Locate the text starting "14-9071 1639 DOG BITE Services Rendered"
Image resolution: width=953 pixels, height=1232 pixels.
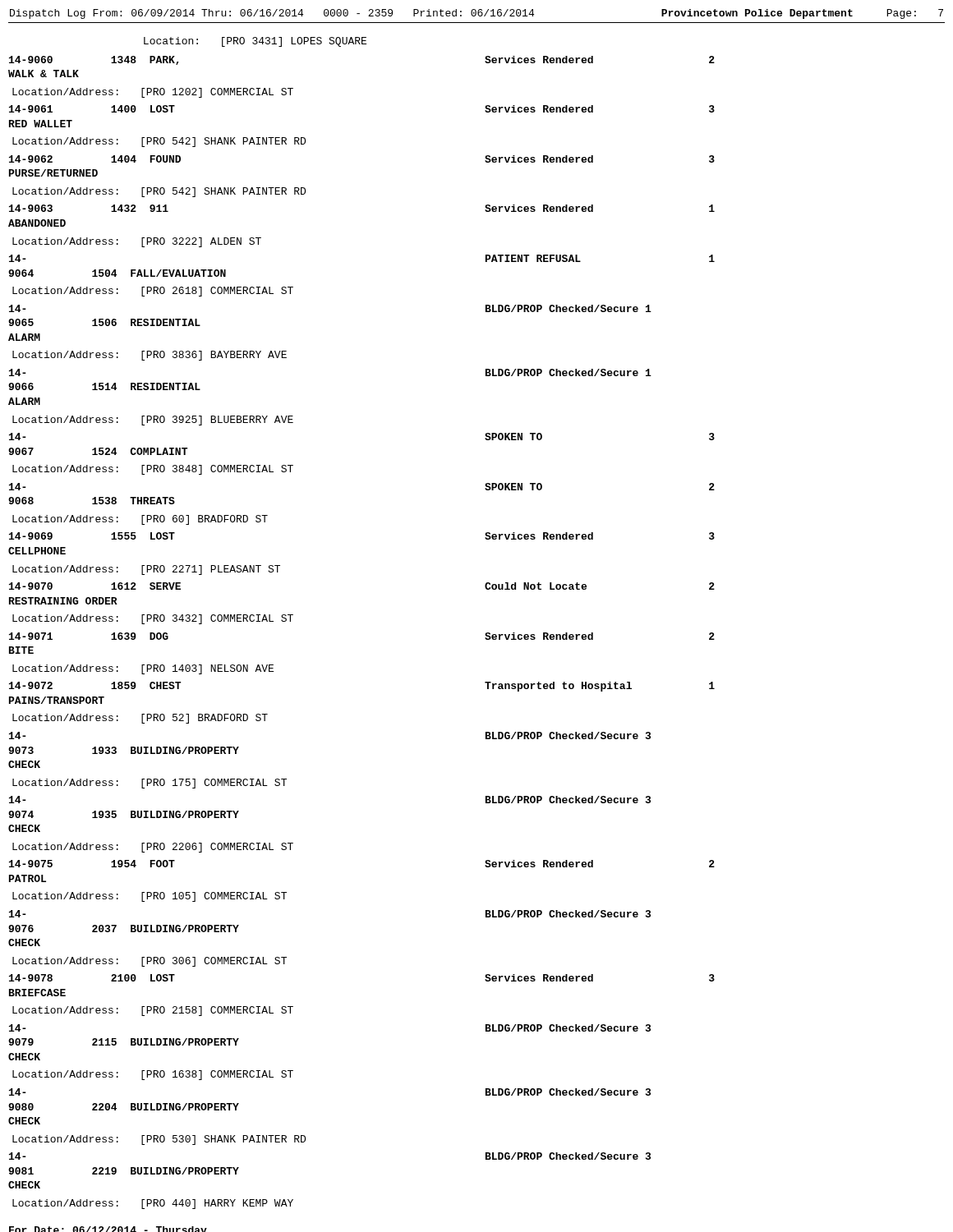point(30,636)
